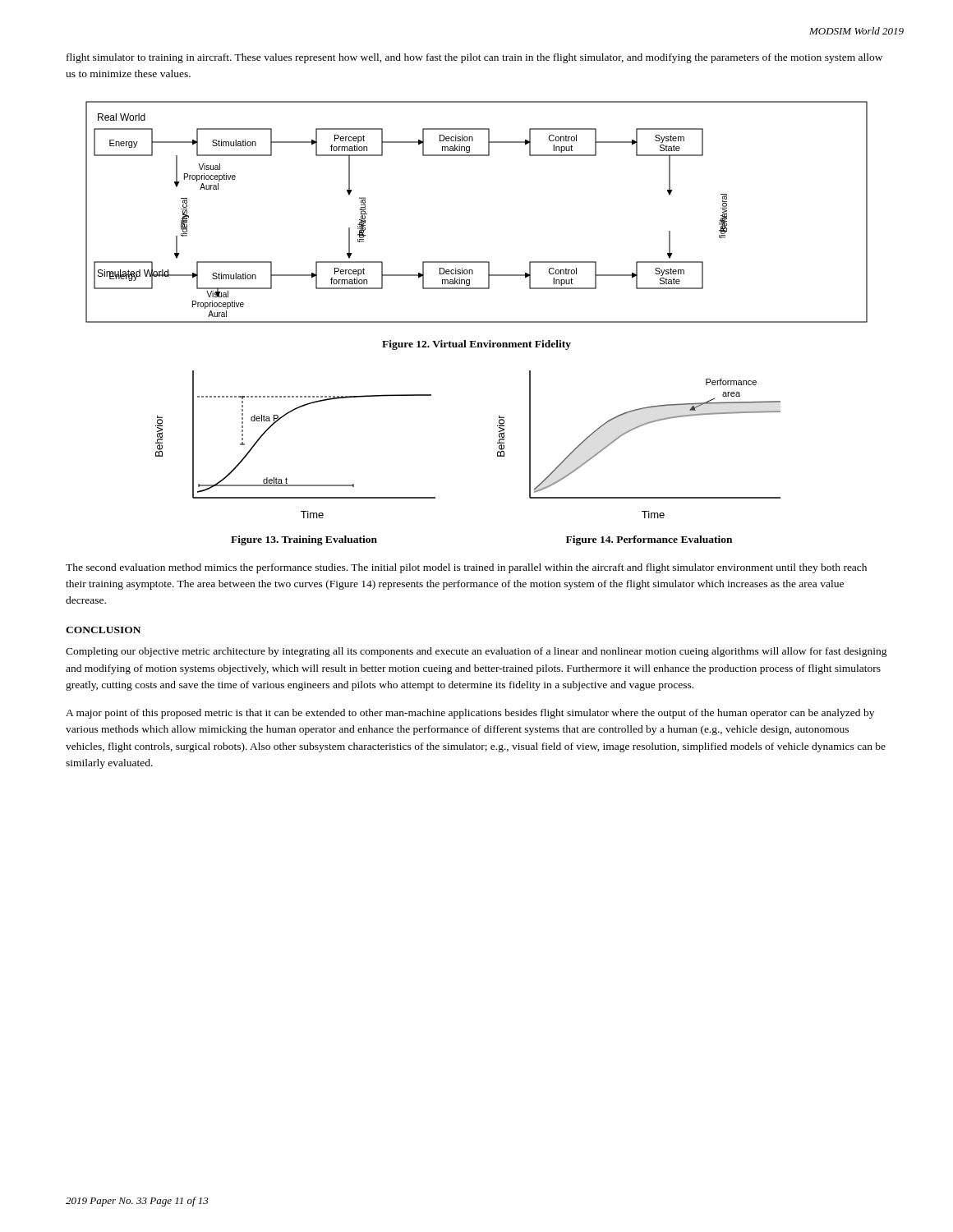
Task: Click on the text starting "The second evaluation method mimics the"
Action: (466, 583)
